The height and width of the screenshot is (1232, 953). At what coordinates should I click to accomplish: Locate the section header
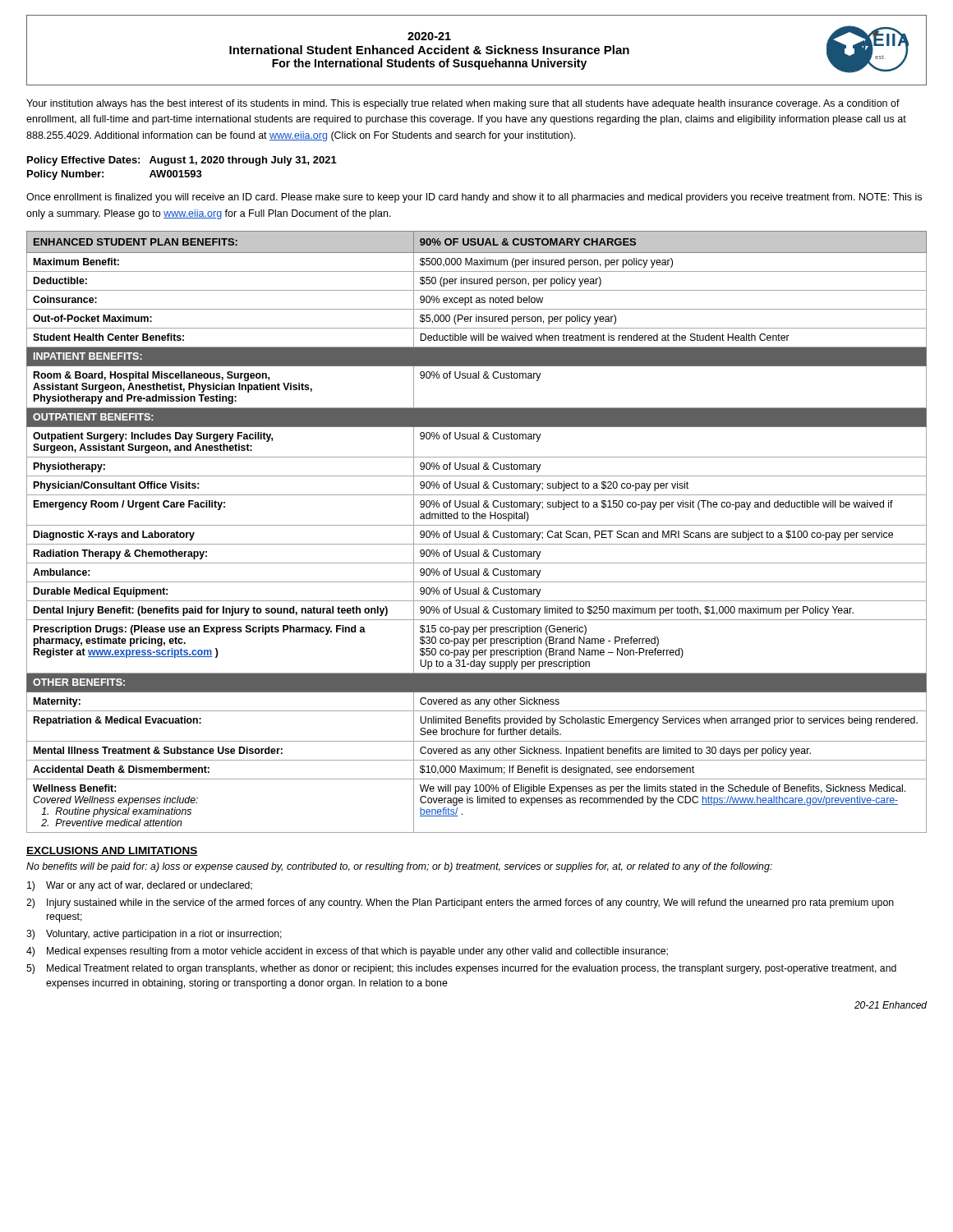coord(112,850)
